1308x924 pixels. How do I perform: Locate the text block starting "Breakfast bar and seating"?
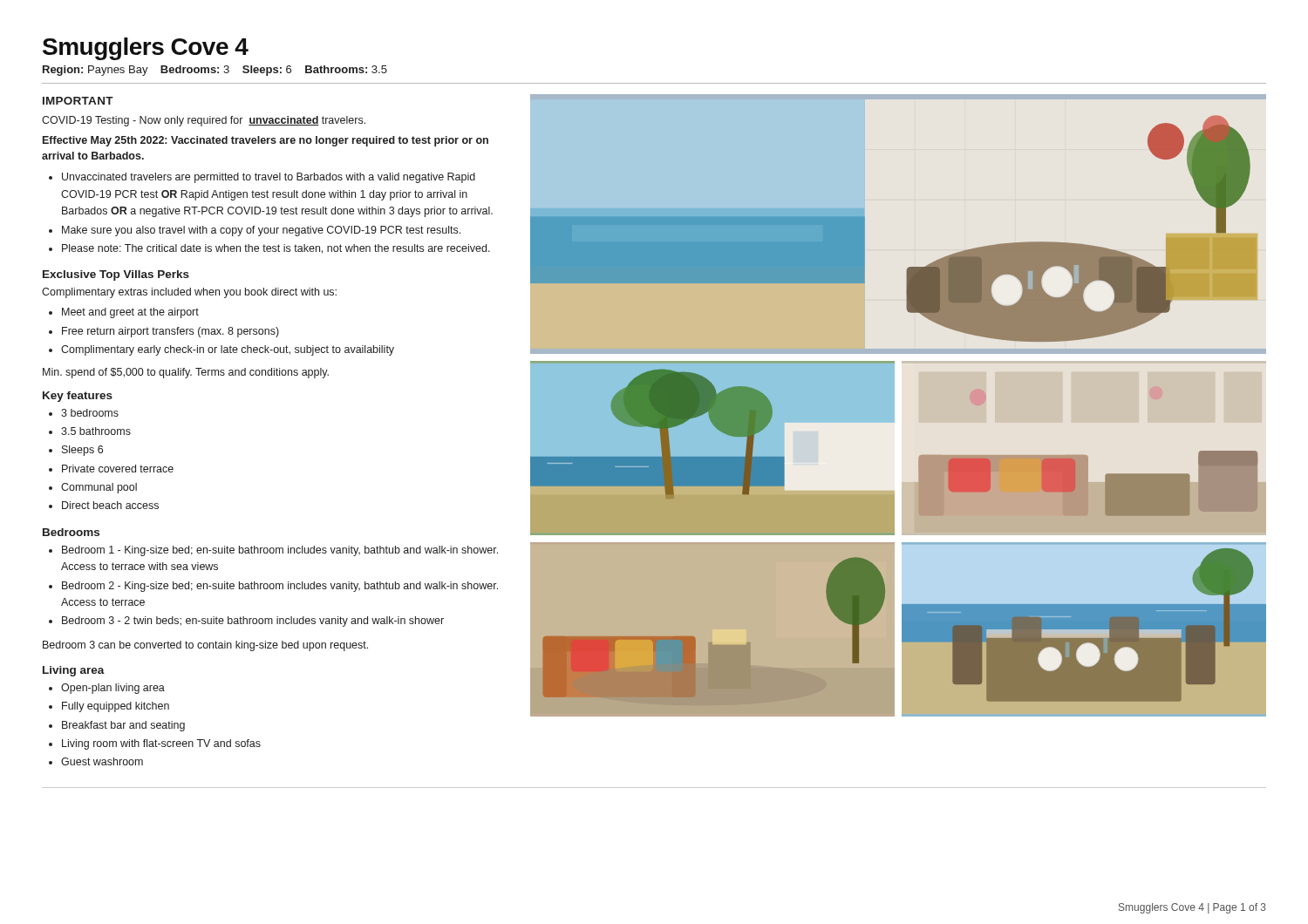tap(123, 725)
